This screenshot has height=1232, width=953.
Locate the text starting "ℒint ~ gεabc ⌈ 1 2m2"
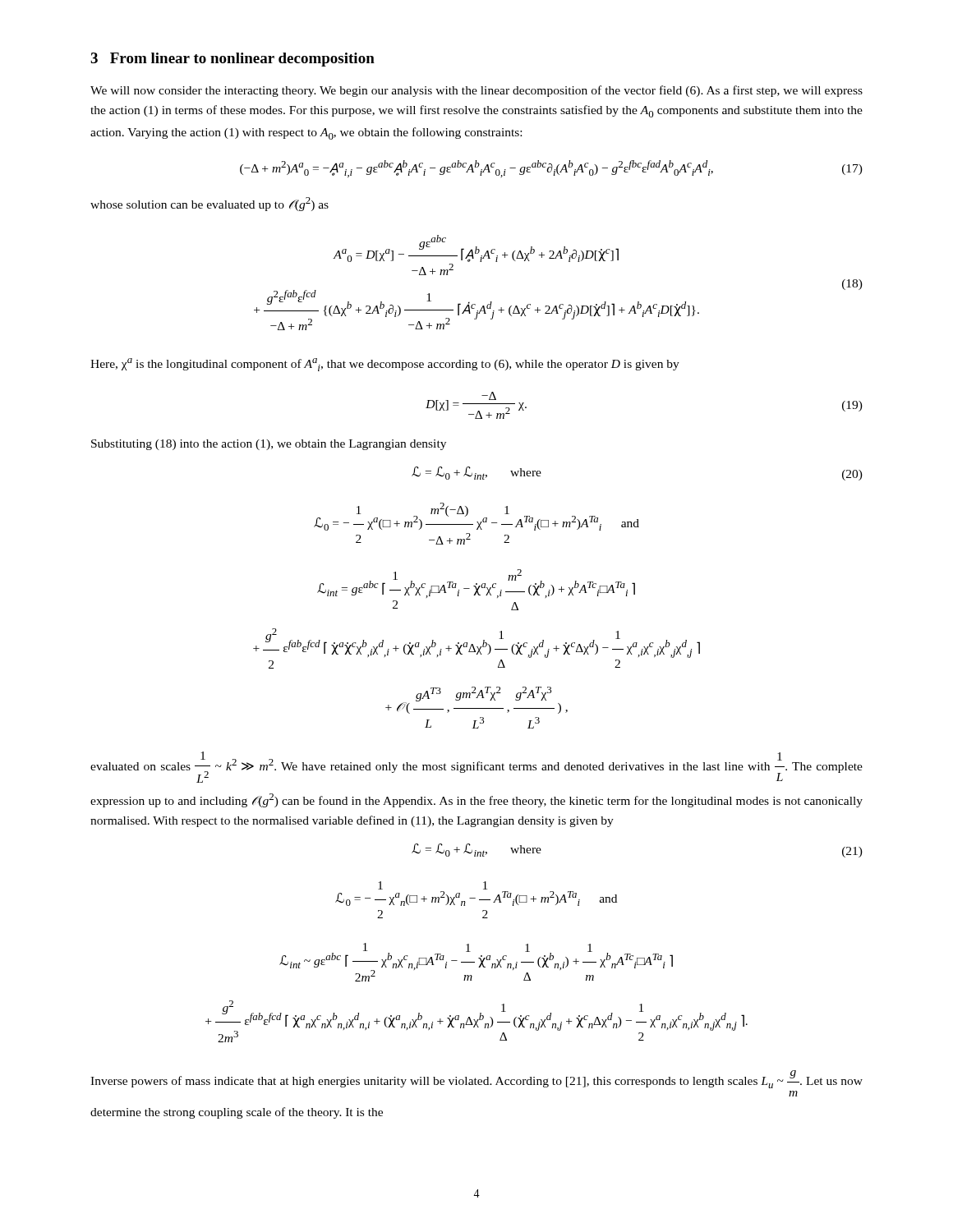(x=476, y=993)
